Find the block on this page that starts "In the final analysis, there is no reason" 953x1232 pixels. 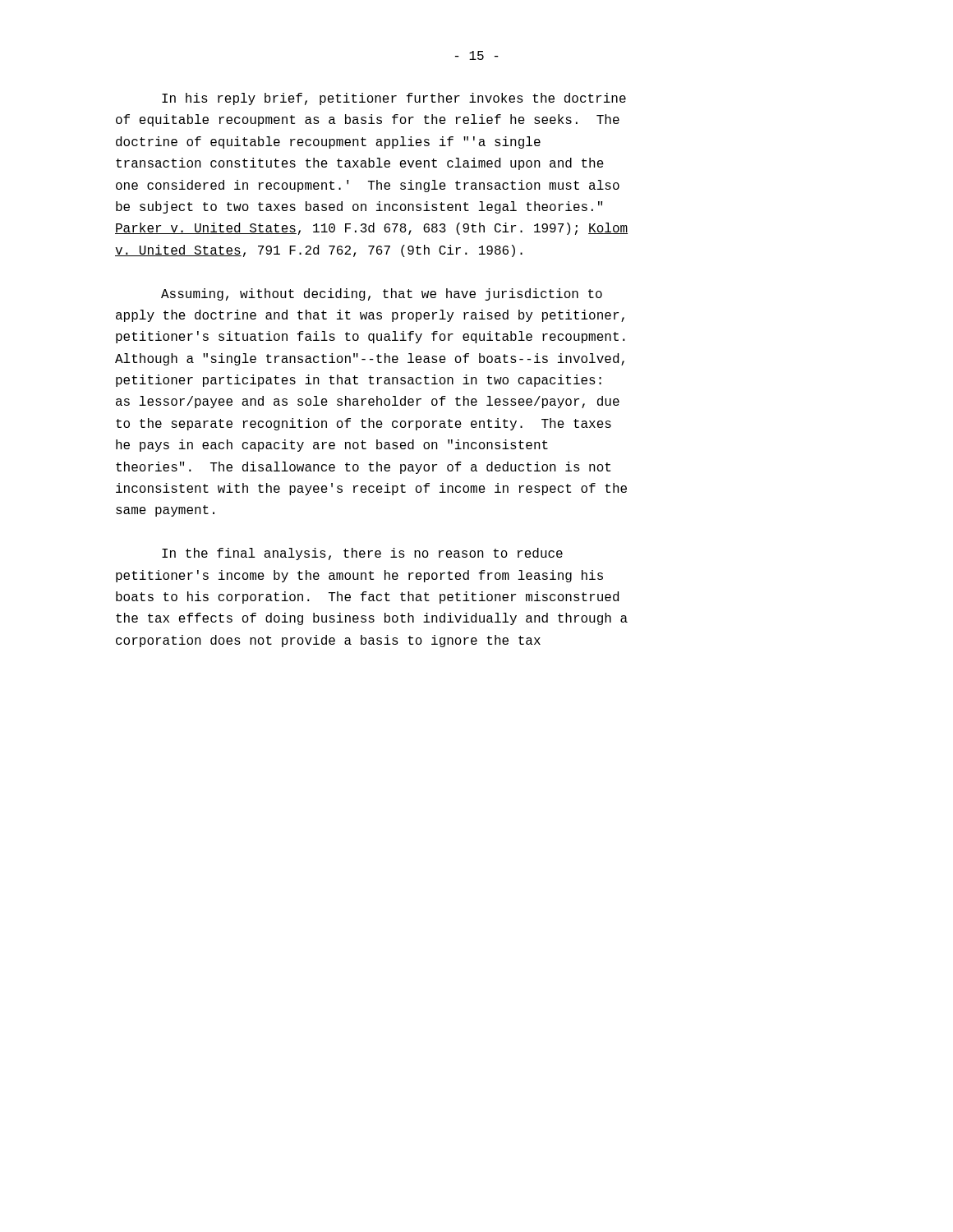point(371,598)
